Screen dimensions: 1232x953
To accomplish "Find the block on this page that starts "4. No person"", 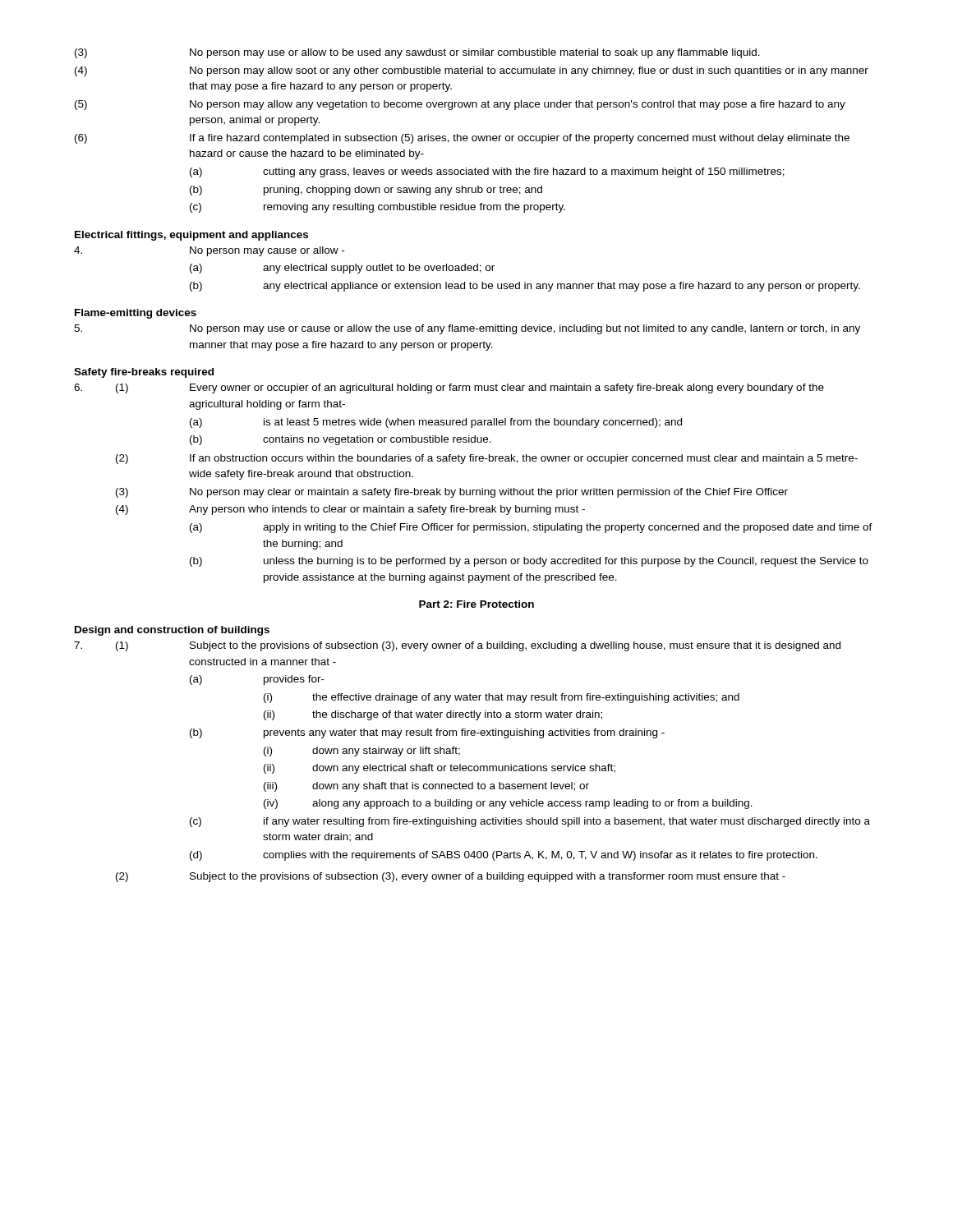I will pyautogui.click(x=209, y=251).
